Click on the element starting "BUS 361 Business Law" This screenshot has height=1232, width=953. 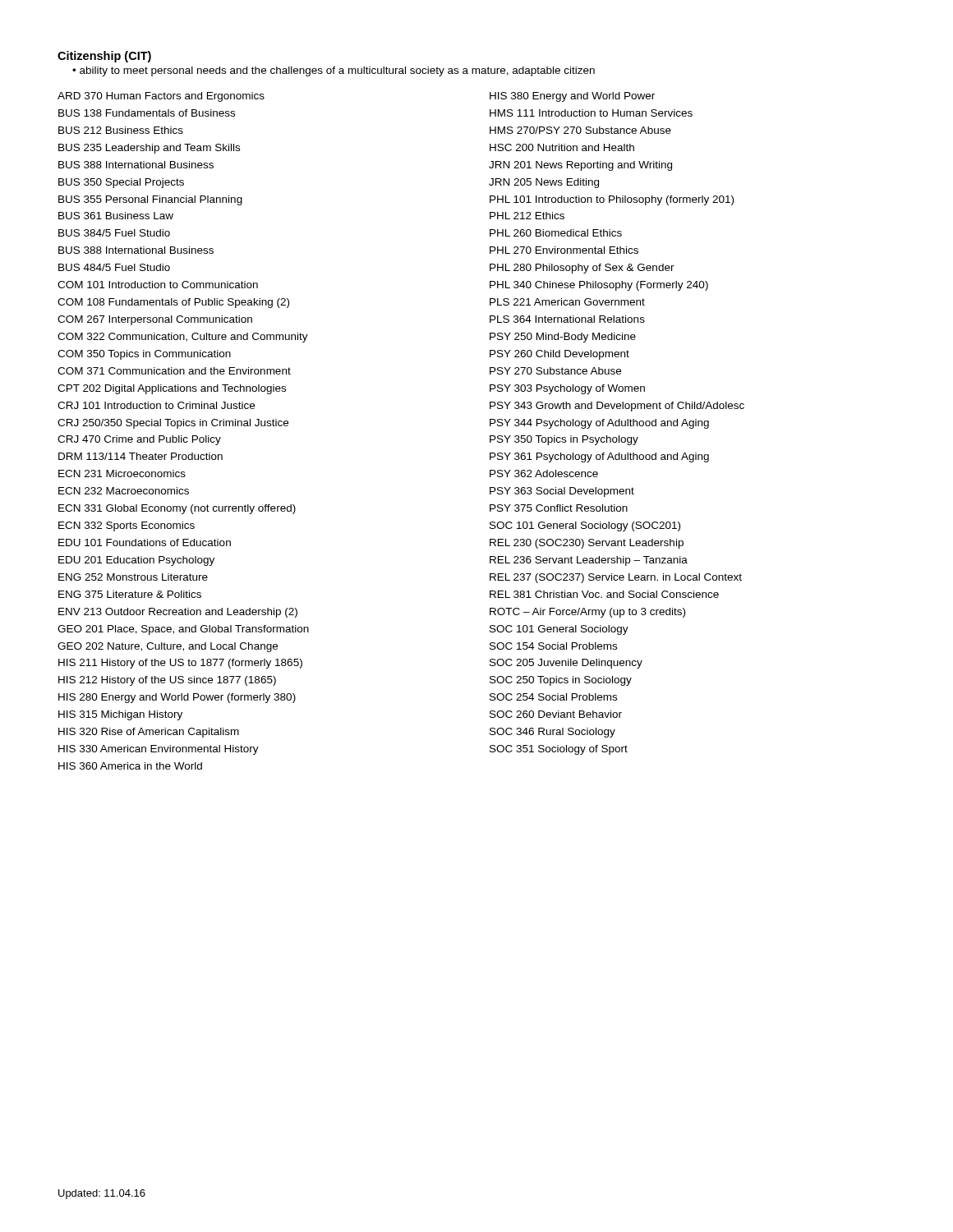(115, 216)
